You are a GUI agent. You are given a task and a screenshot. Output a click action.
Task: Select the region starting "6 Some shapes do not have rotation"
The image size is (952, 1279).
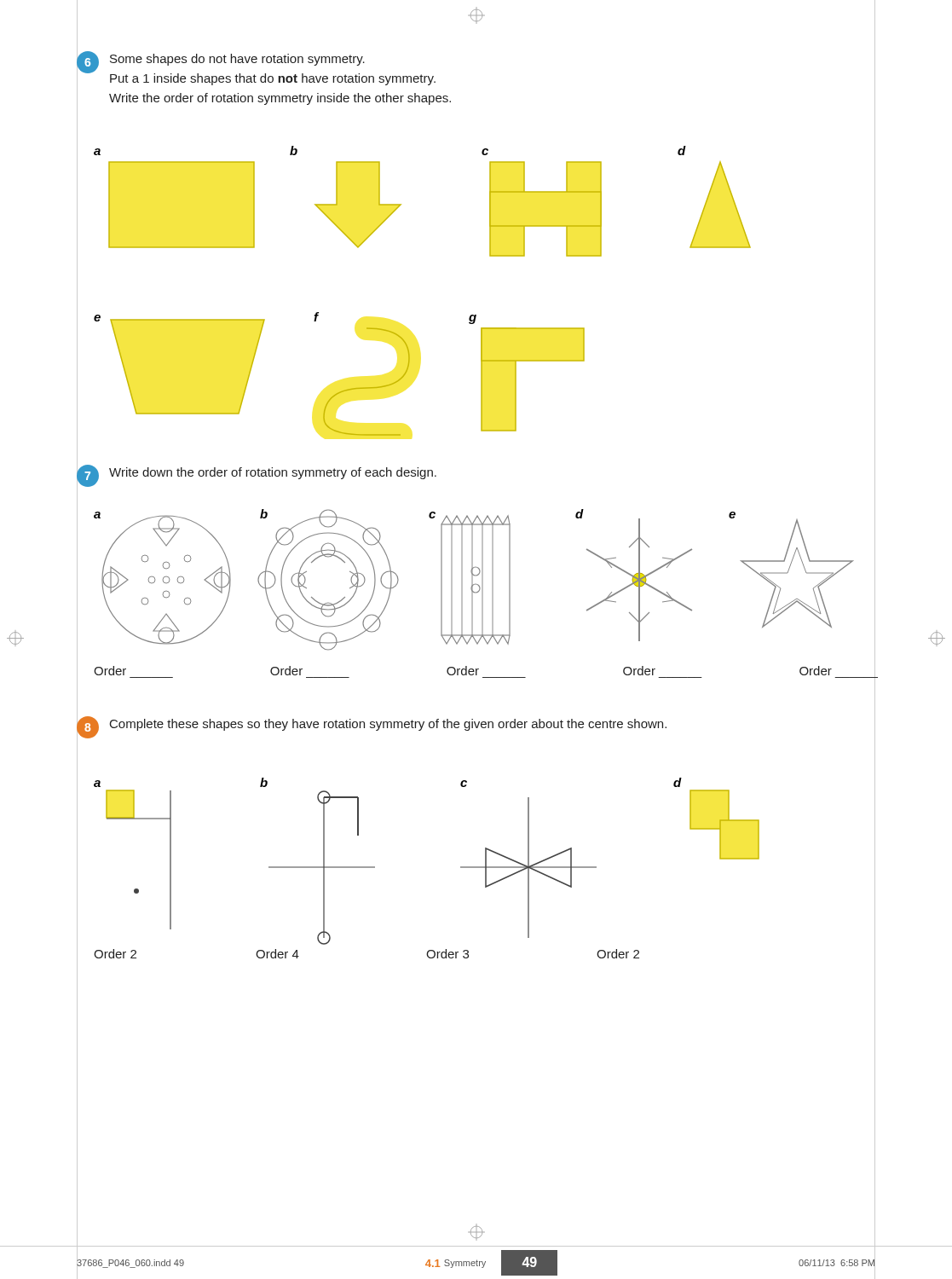click(264, 78)
